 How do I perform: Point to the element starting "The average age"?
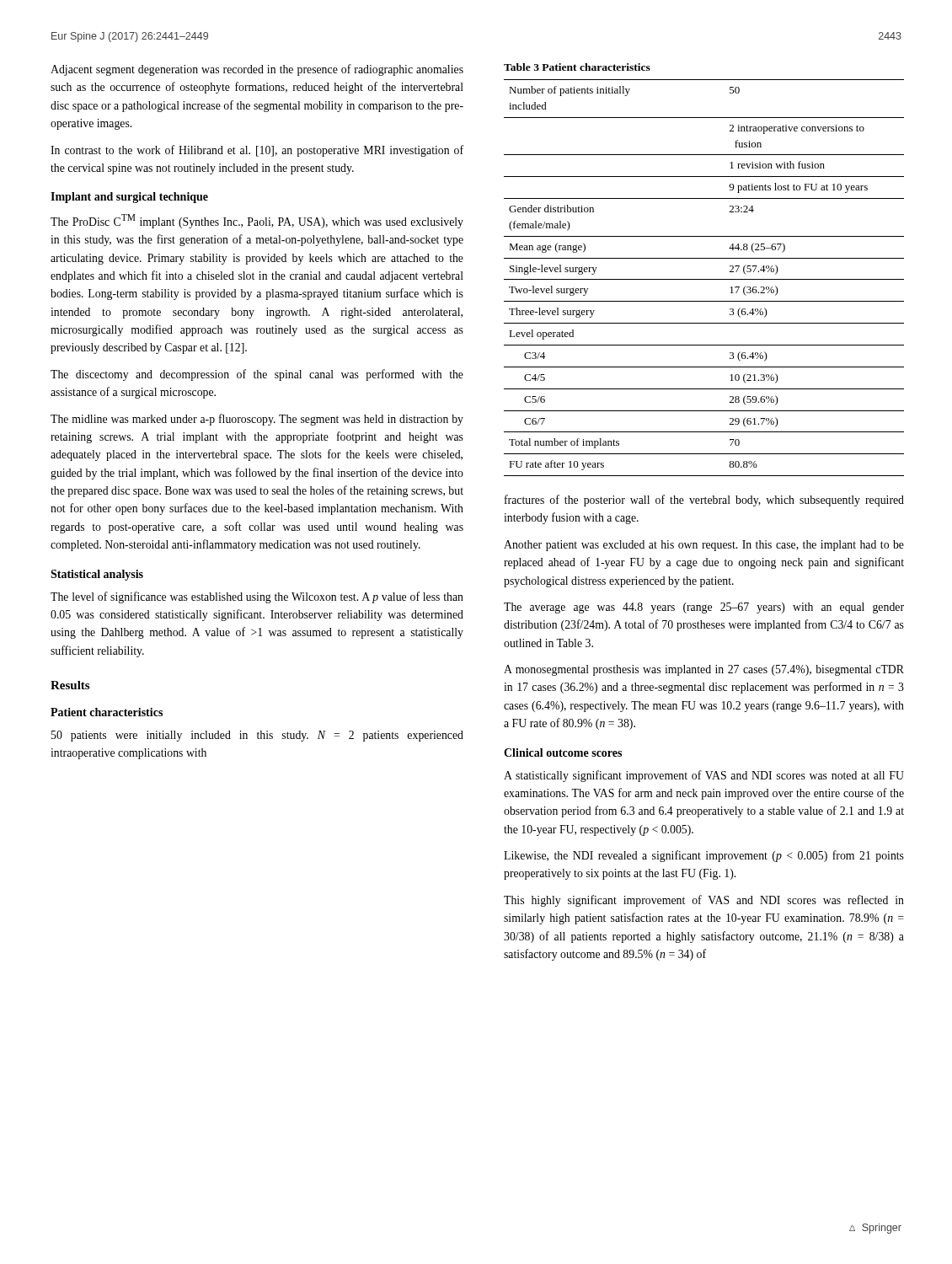click(x=704, y=625)
